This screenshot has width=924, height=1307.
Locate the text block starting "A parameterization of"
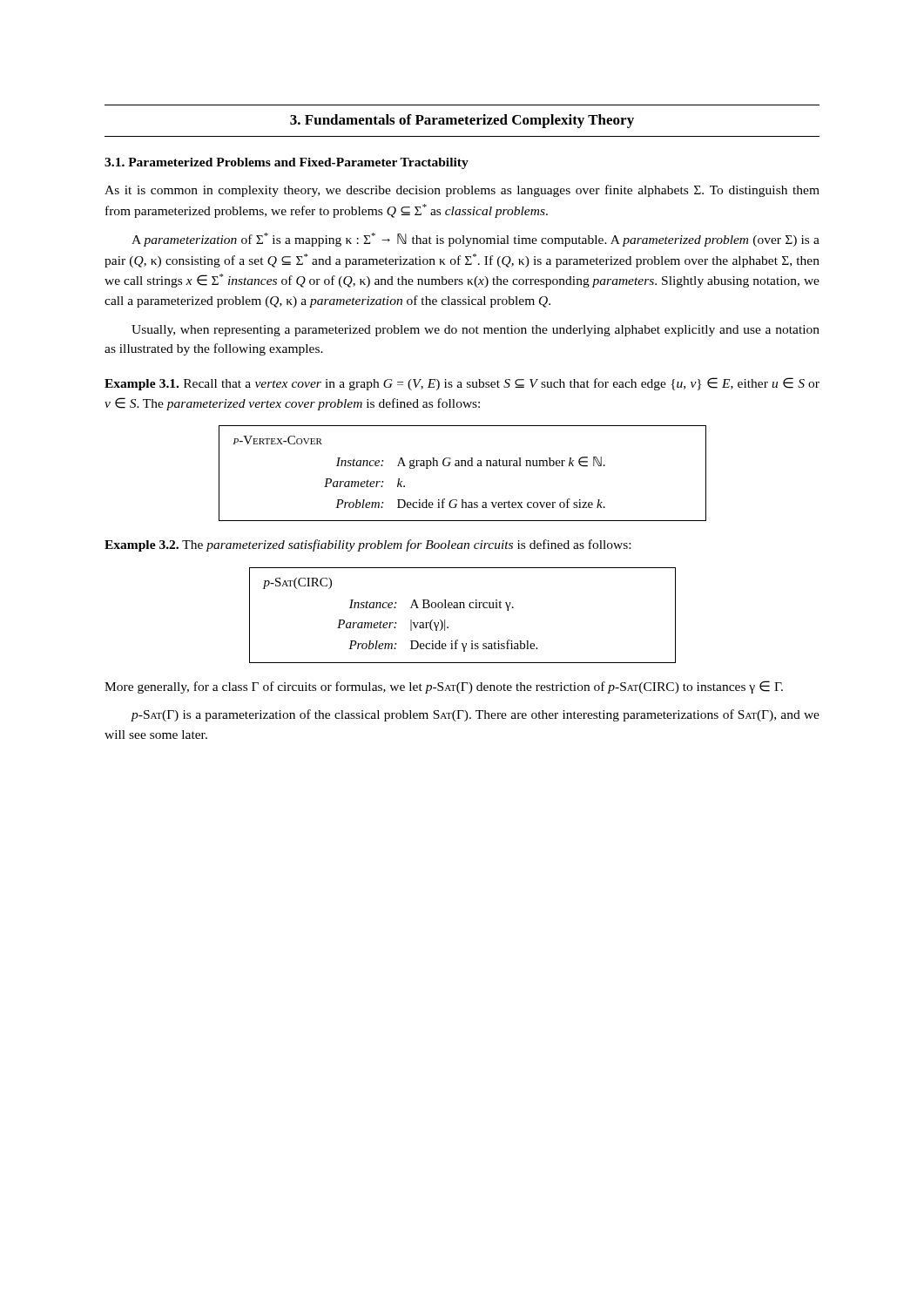(x=462, y=269)
